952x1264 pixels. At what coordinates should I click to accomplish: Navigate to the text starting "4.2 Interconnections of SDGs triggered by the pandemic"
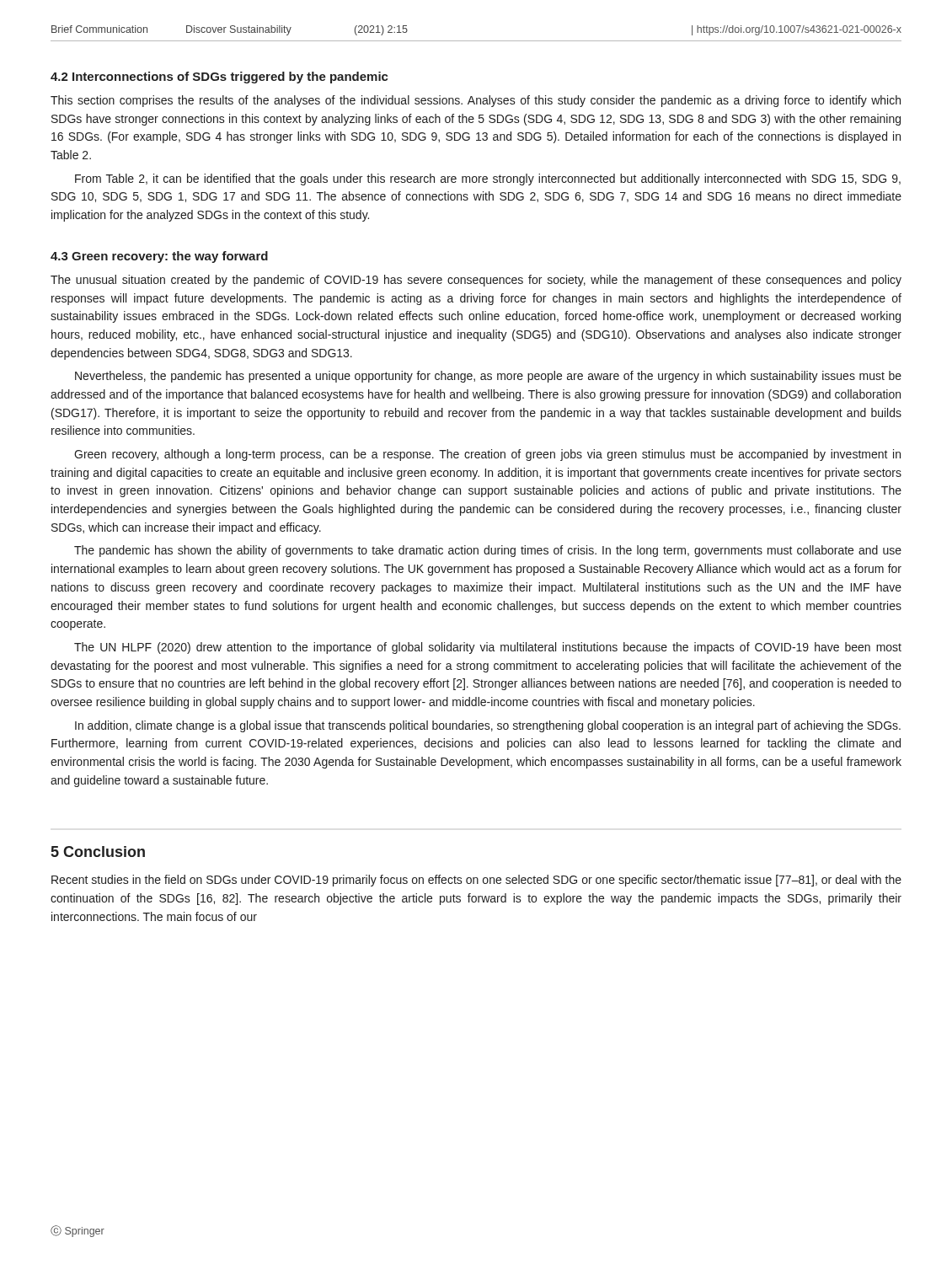coord(219,76)
